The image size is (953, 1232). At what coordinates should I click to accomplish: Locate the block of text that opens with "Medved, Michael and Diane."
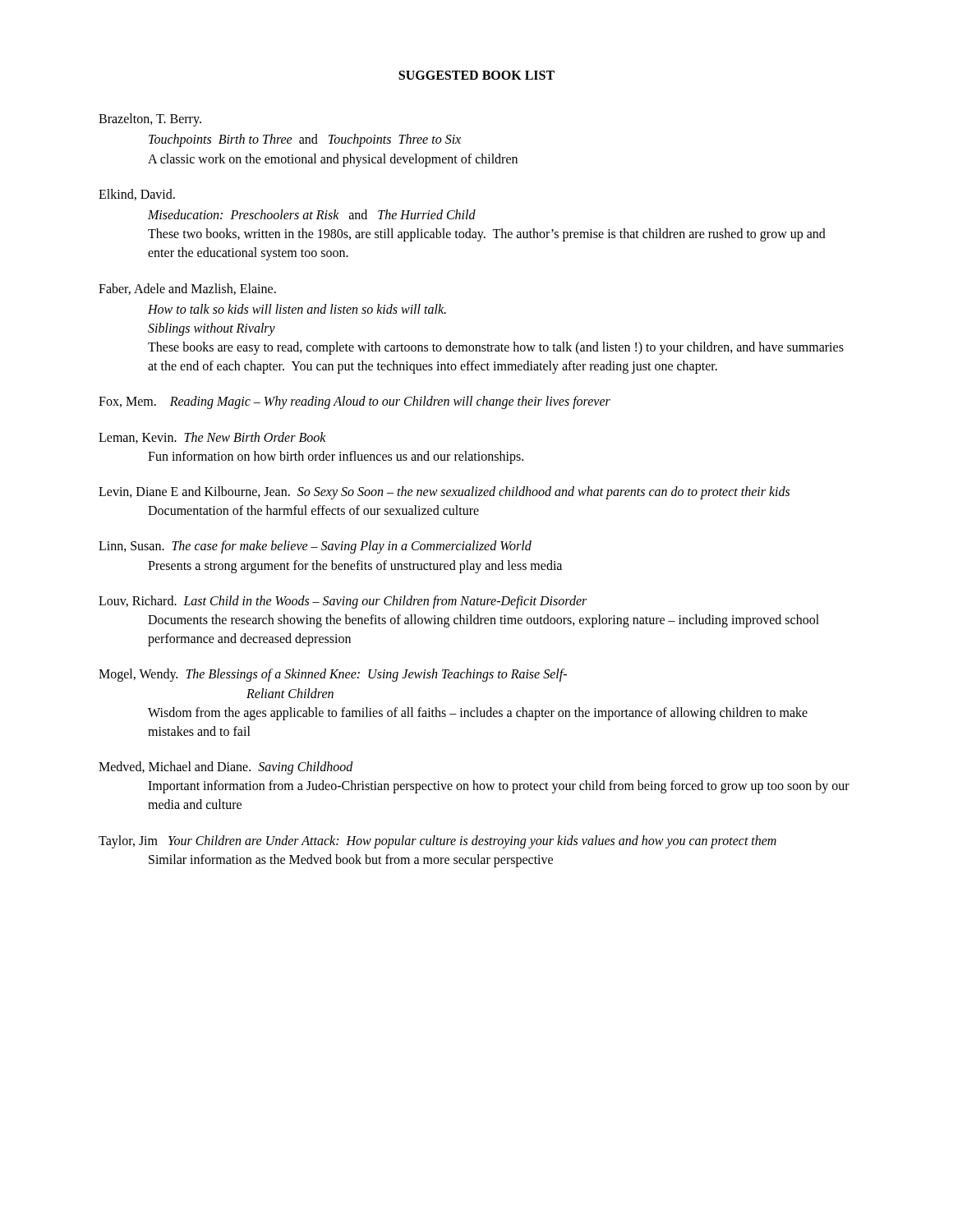[476, 786]
